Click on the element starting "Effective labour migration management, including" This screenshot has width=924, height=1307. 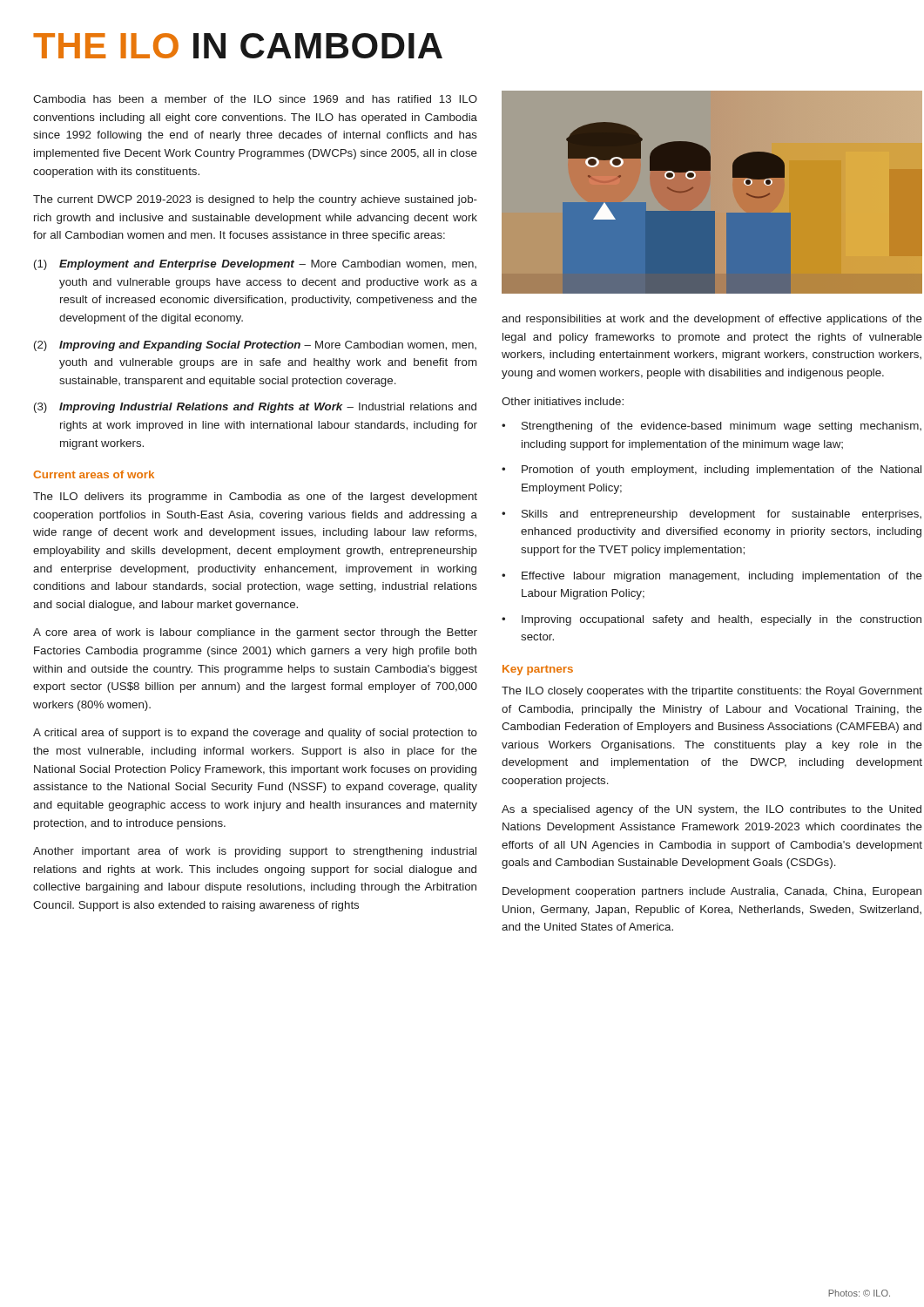(722, 584)
